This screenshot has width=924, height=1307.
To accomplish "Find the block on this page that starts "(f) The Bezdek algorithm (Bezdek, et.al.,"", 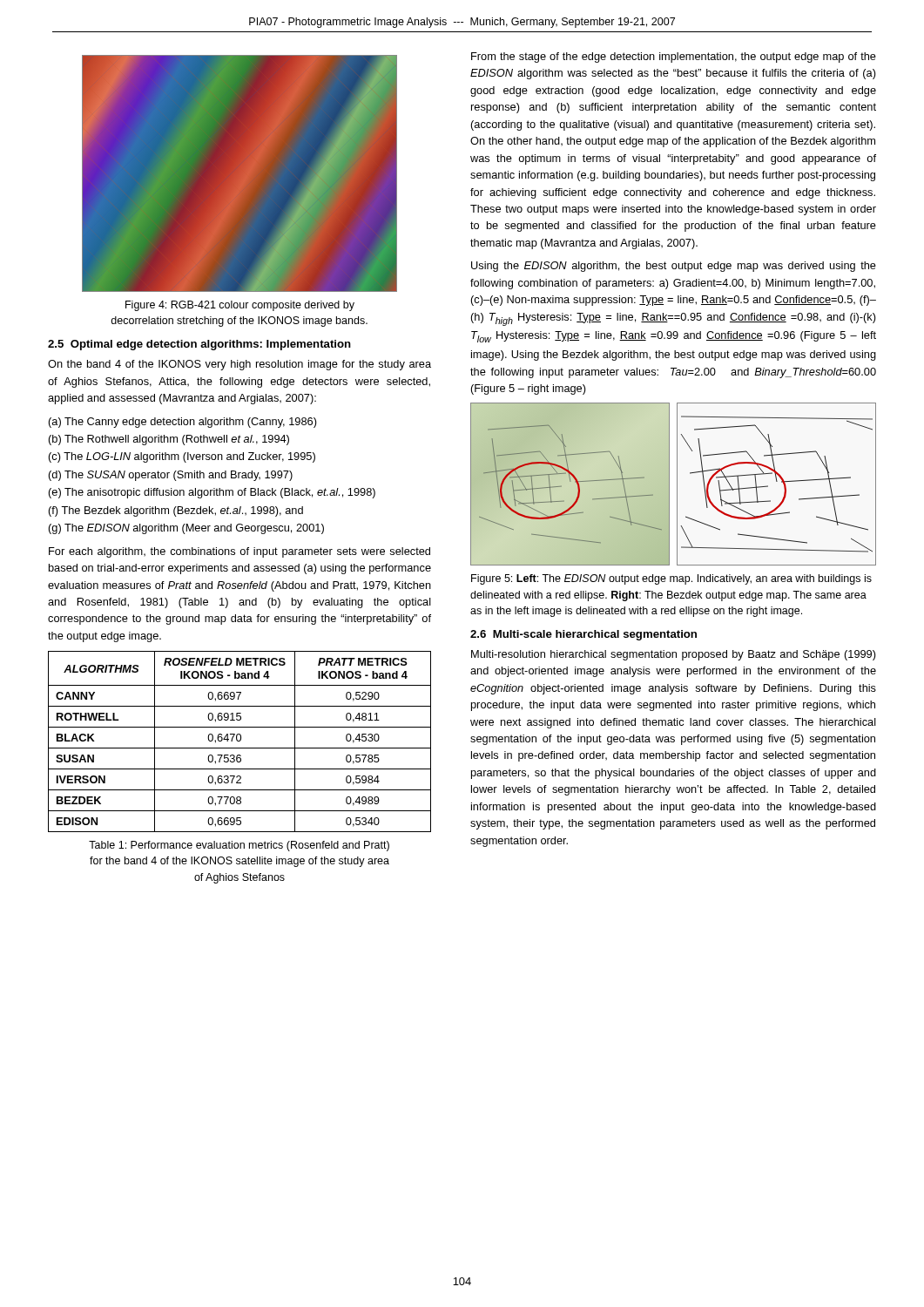I will point(176,510).
